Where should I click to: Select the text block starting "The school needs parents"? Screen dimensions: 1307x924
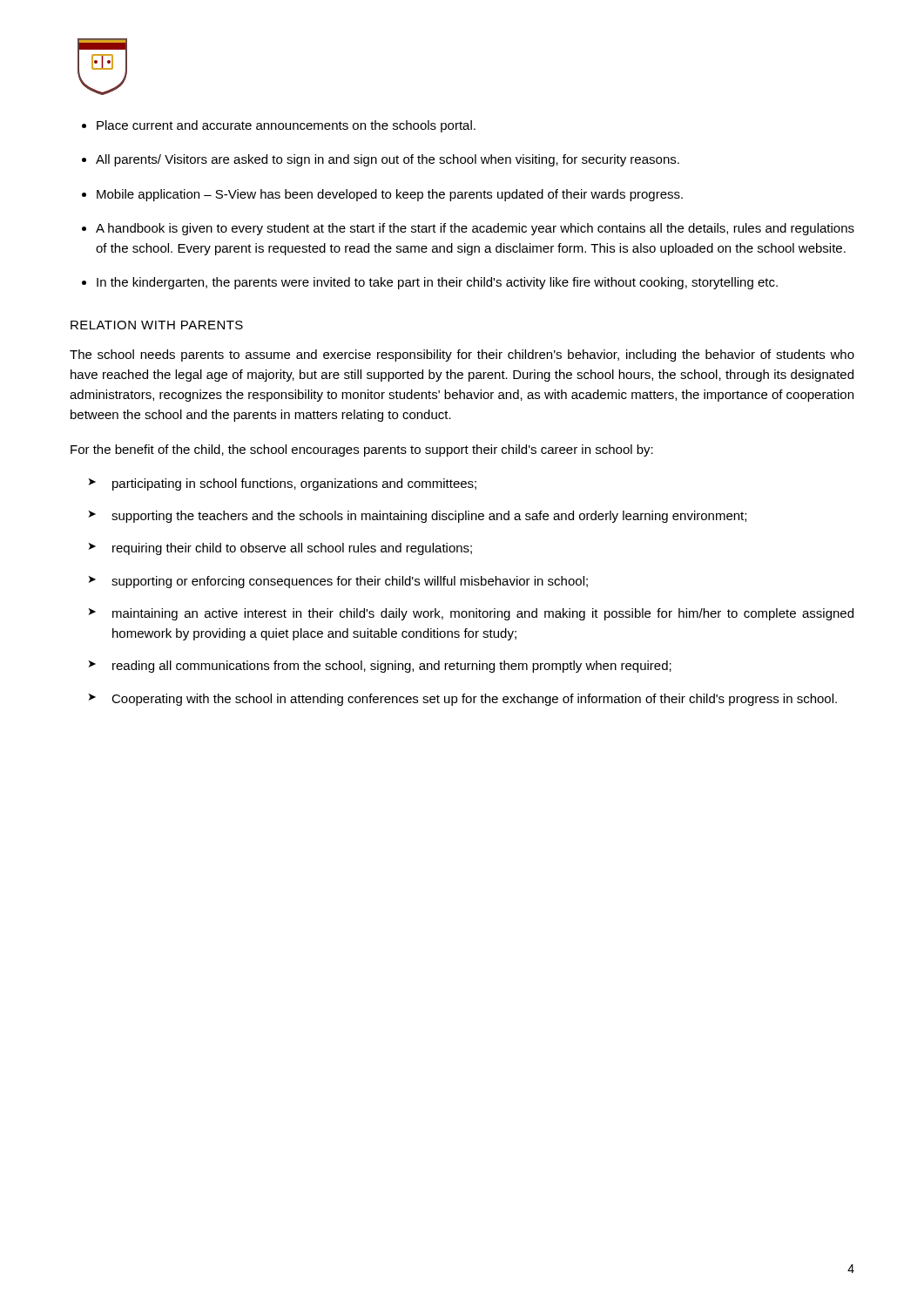pos(462,384)
